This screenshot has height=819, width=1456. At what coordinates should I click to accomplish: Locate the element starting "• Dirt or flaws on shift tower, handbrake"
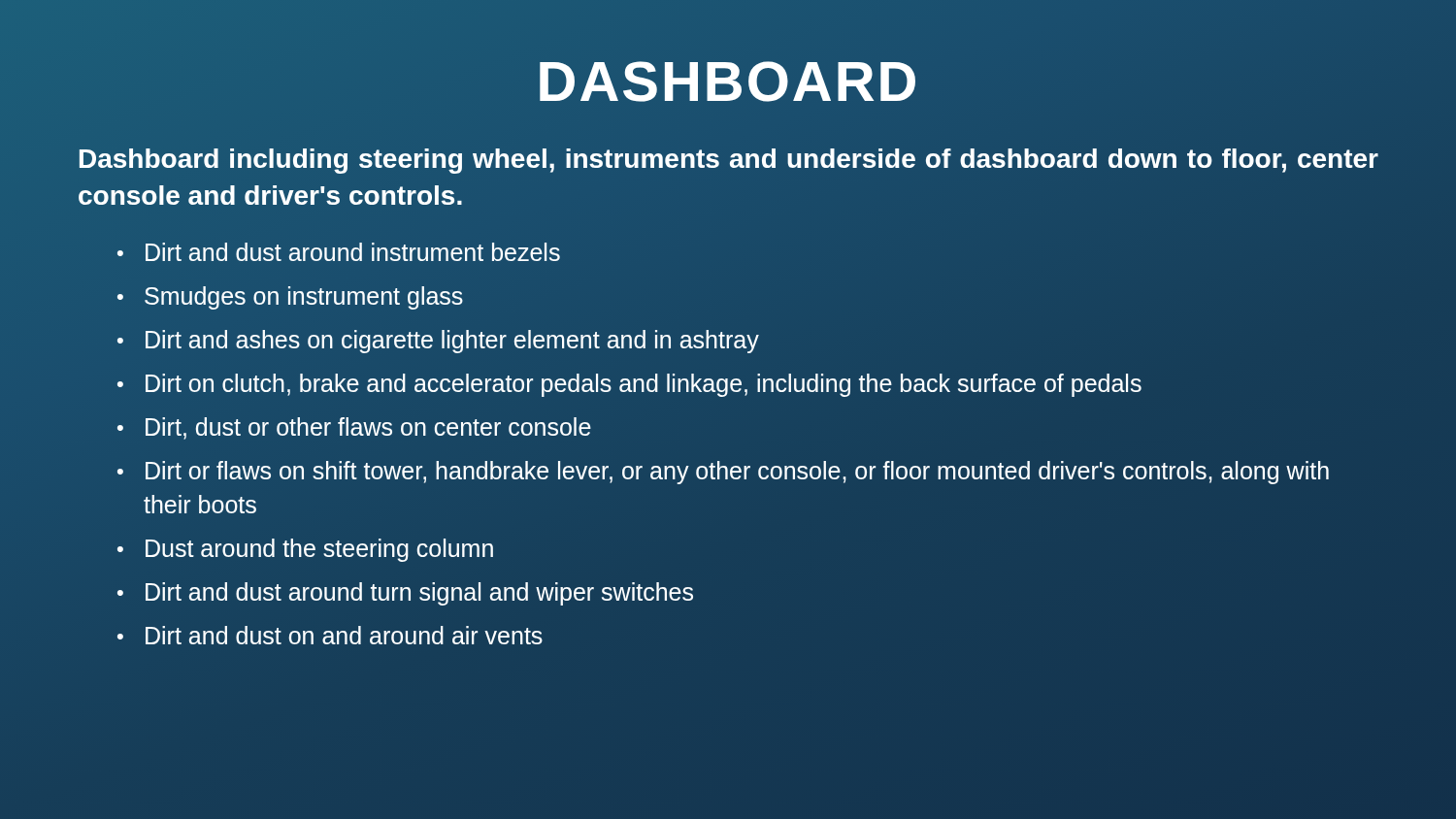click(747, 488)
